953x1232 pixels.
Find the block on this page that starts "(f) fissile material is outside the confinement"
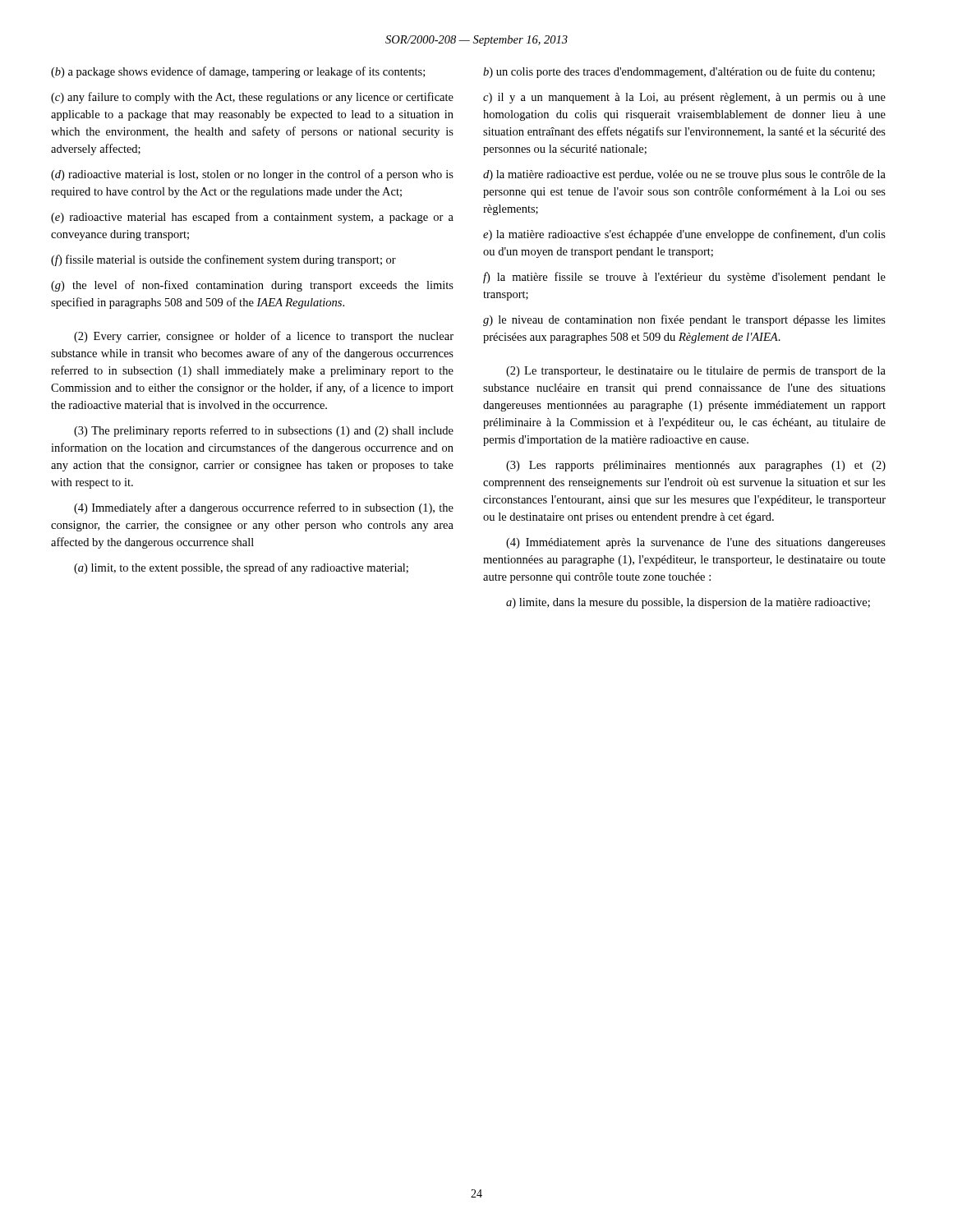pos(252,260)
